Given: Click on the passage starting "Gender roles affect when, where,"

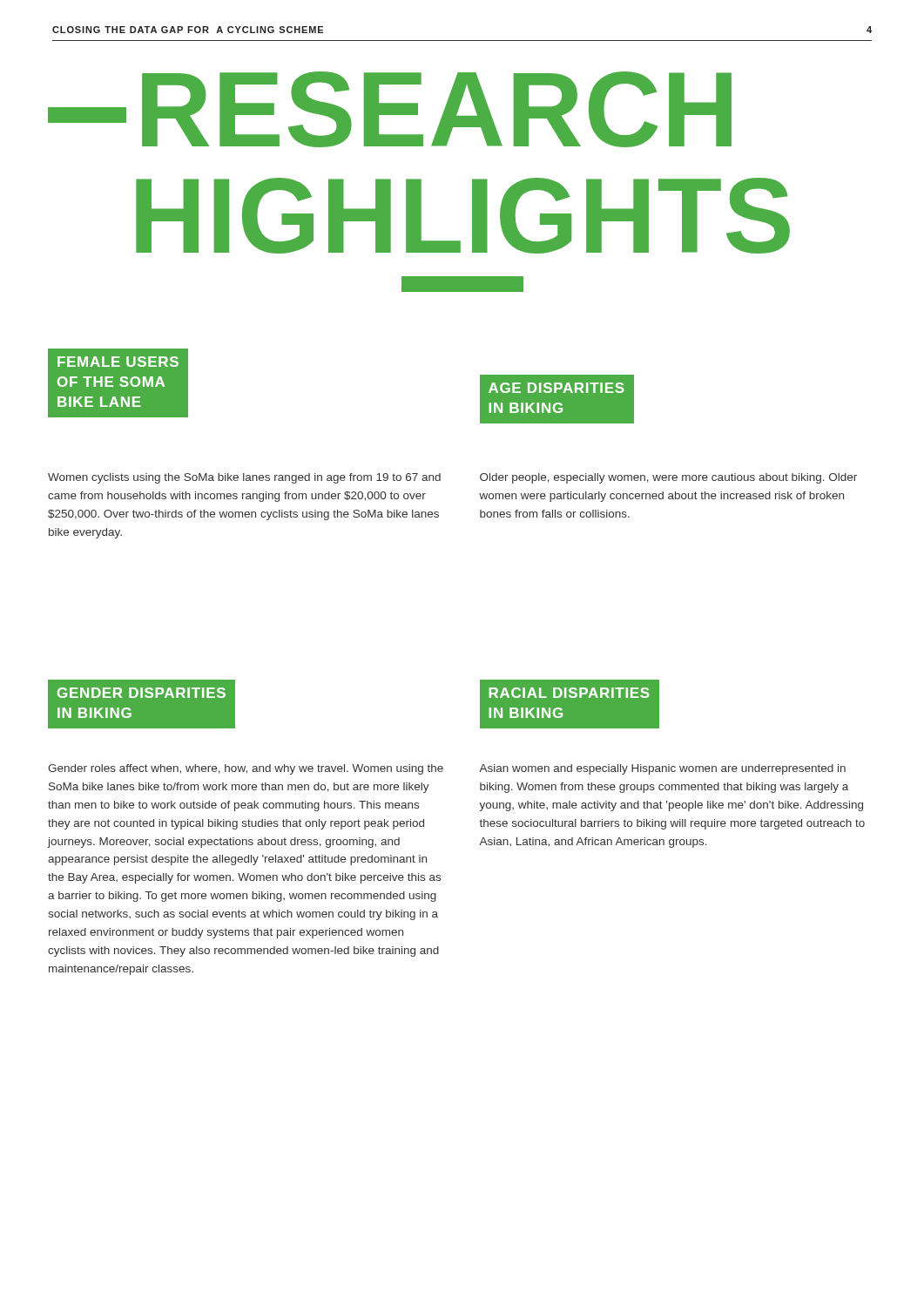Looking at the screenshot, I should click(x=246, y=868).
